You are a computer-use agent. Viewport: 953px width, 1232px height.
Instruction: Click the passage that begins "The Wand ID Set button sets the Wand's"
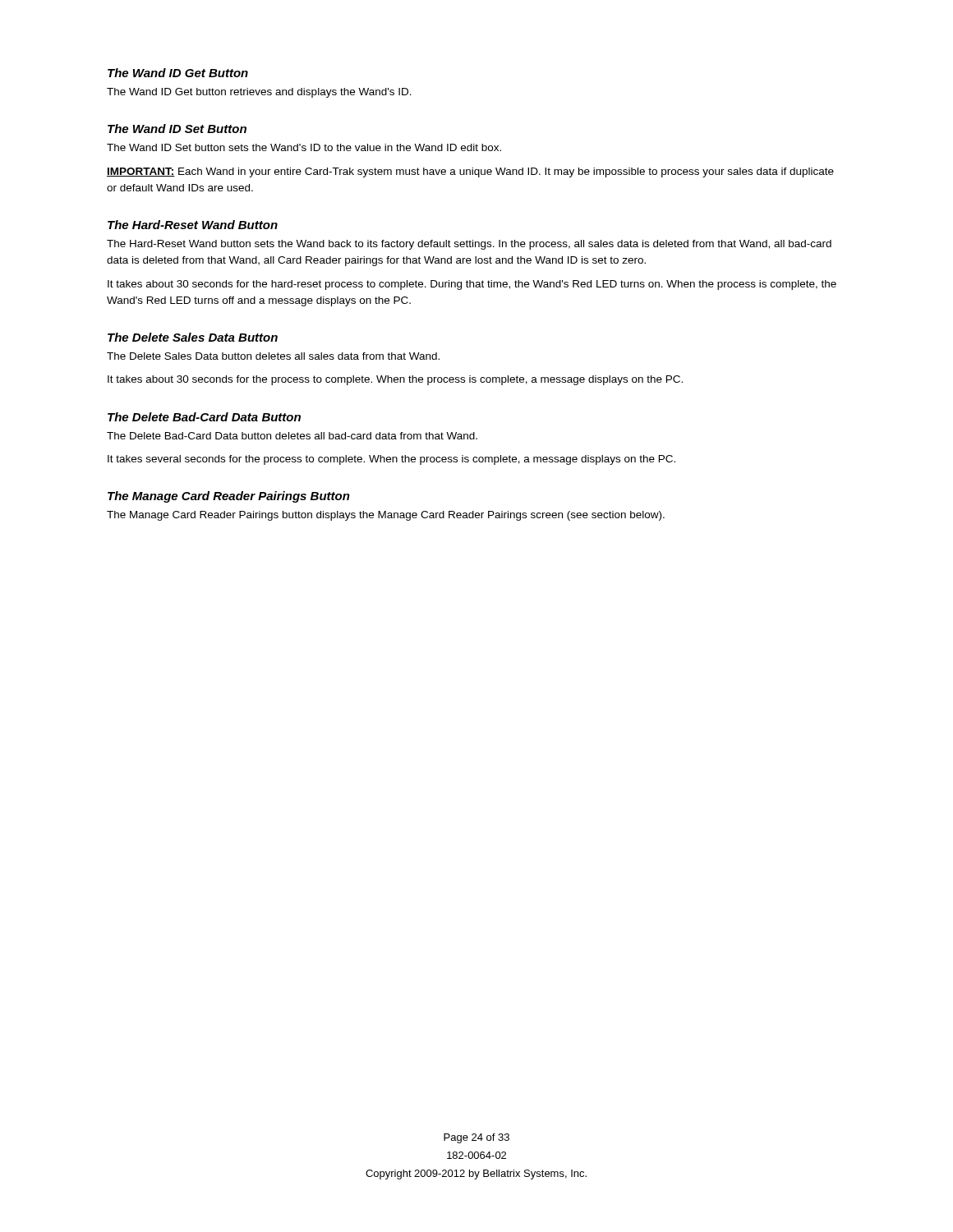305,148
